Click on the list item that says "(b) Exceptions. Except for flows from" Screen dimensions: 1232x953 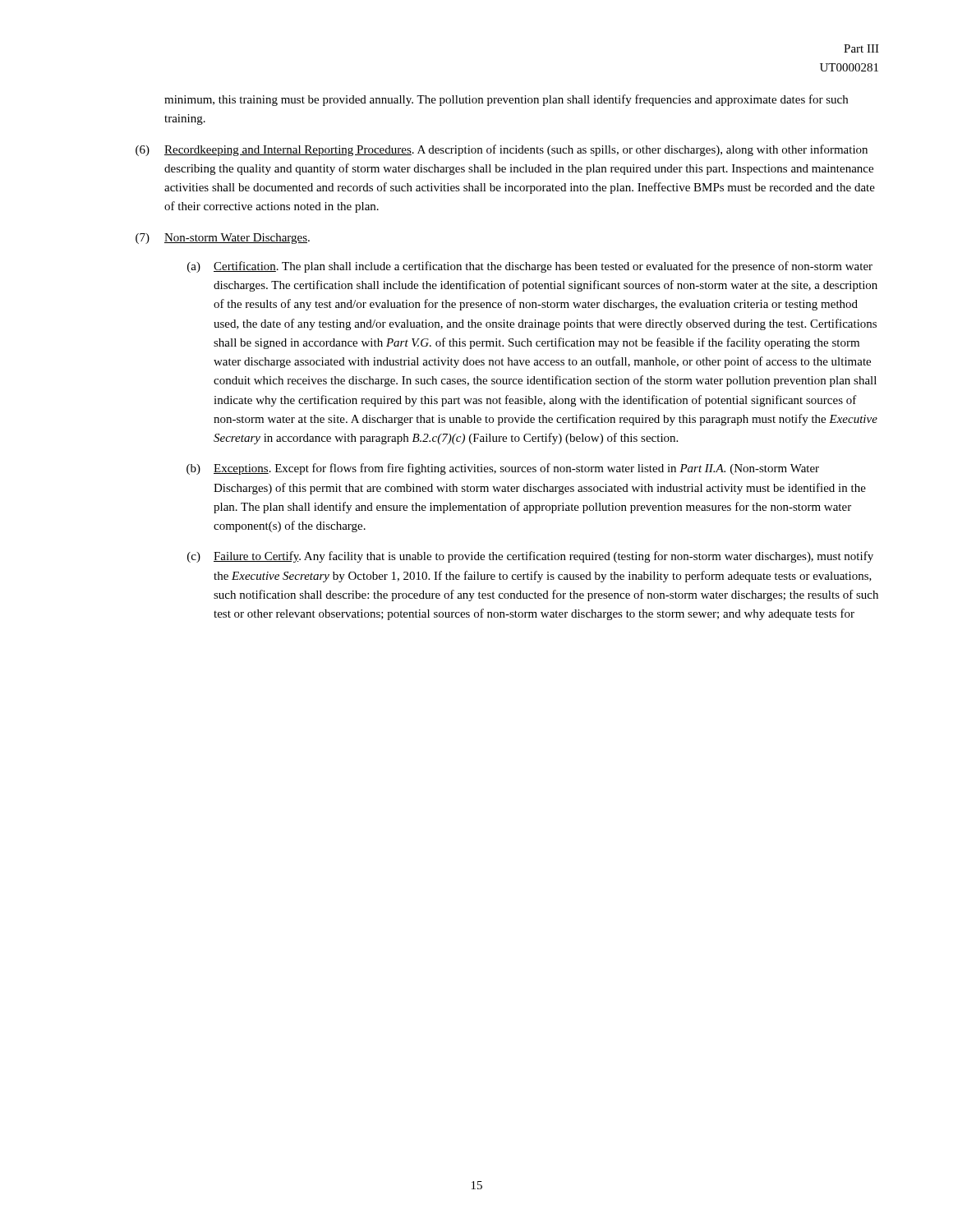click(522, 497)
